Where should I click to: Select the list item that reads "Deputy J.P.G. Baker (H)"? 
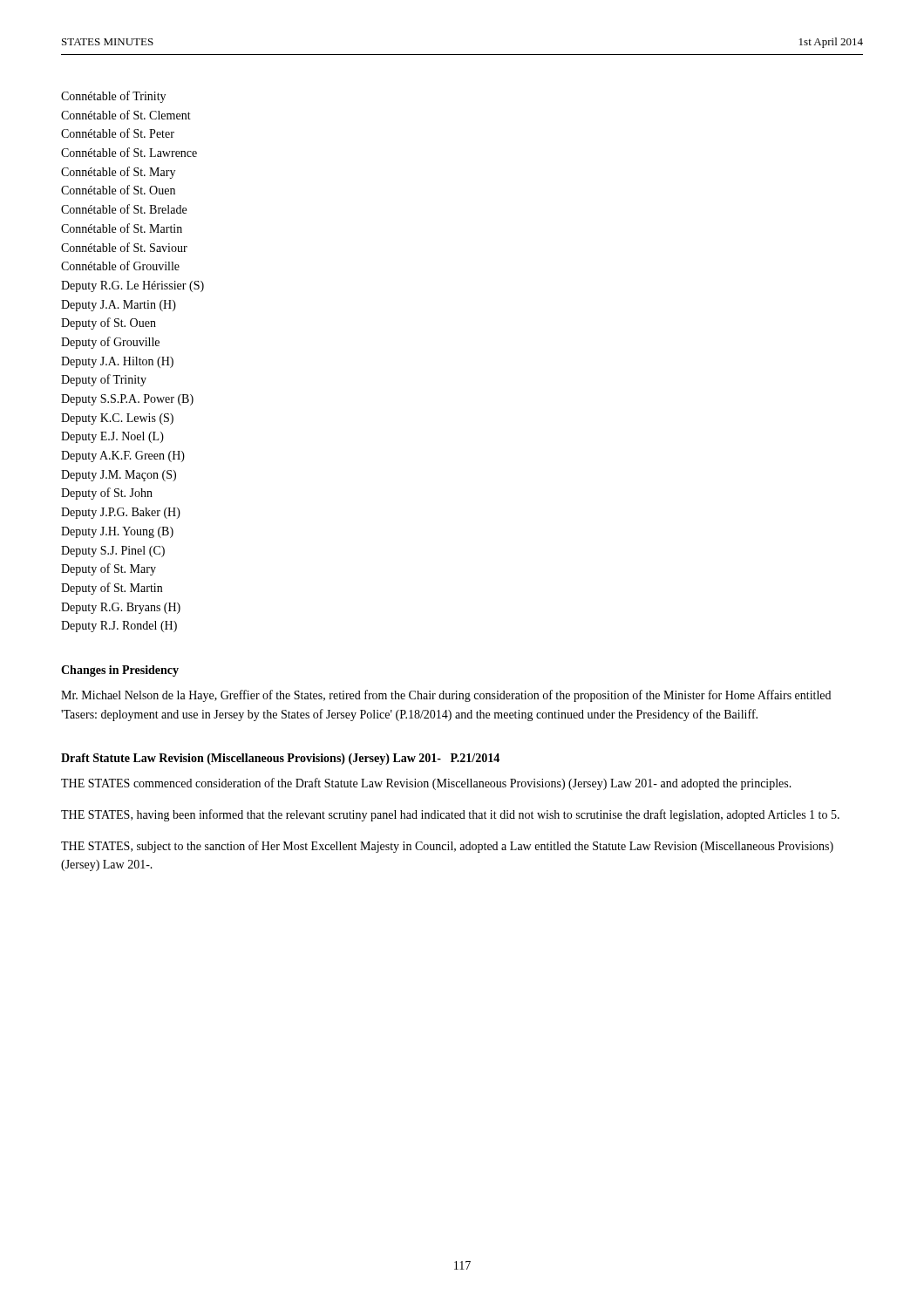tap(121, 512)
